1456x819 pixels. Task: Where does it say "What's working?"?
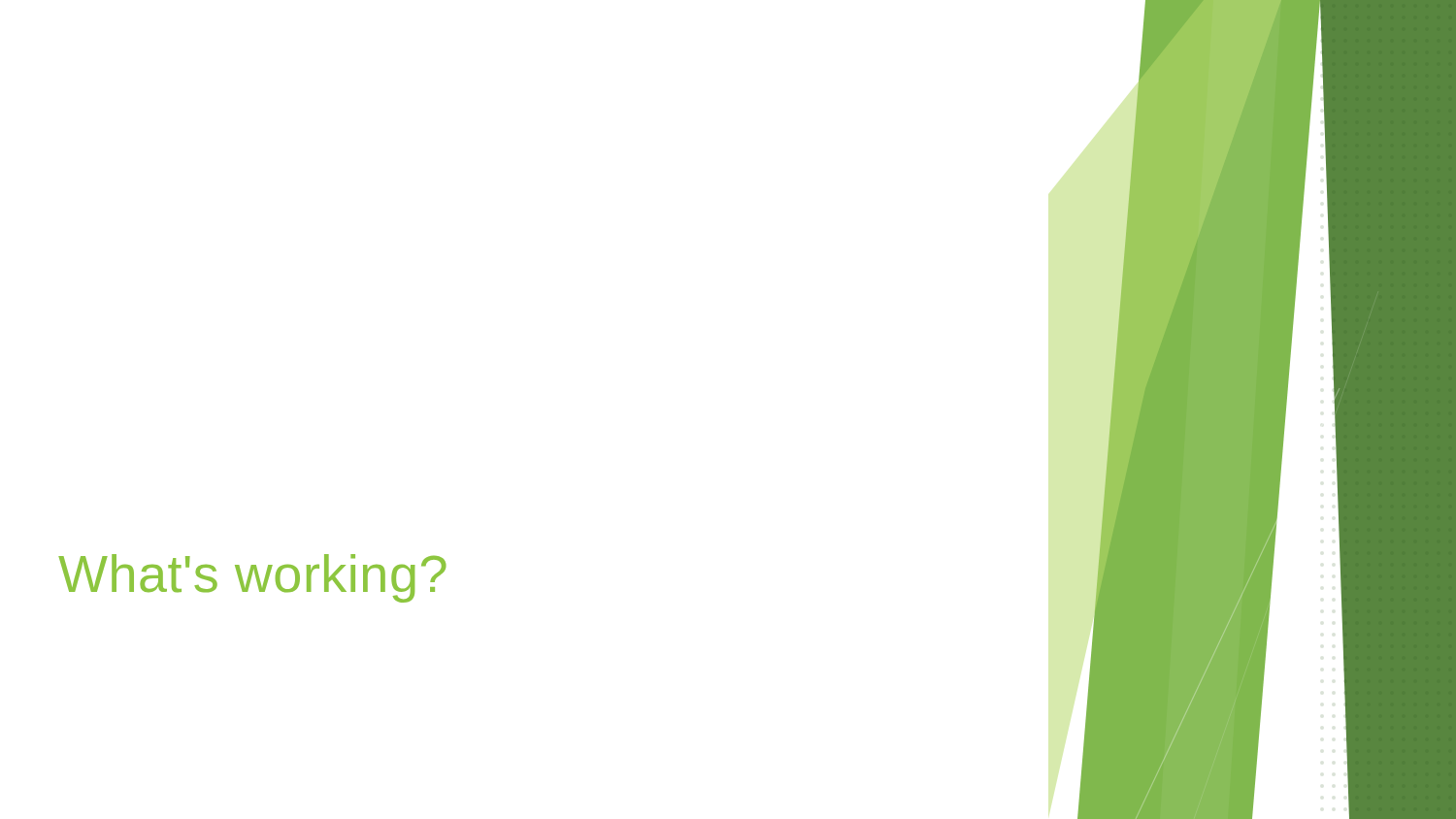coord(253,574)
